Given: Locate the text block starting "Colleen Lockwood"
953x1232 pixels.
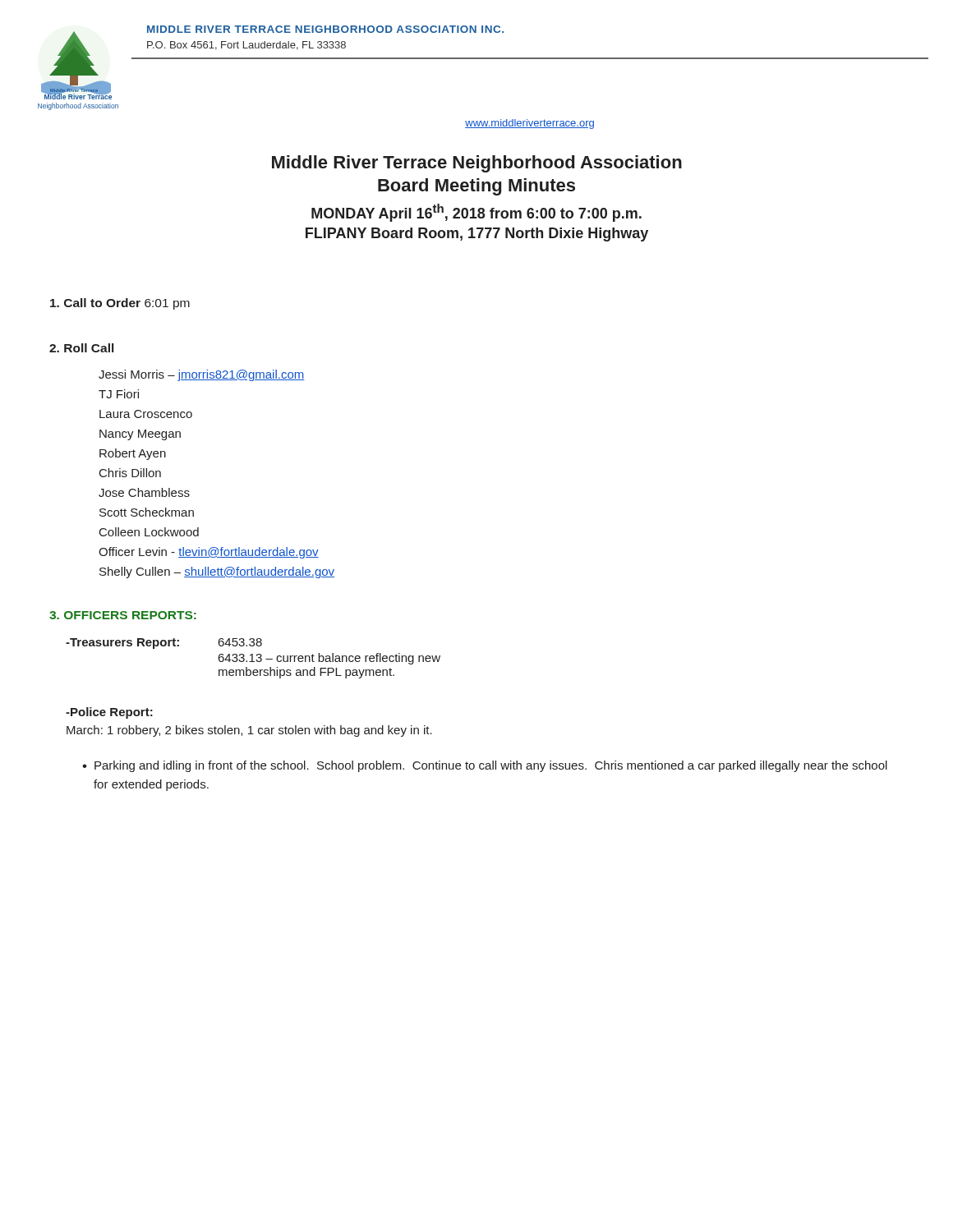Looking at the screenshot, I should point(149,532).
